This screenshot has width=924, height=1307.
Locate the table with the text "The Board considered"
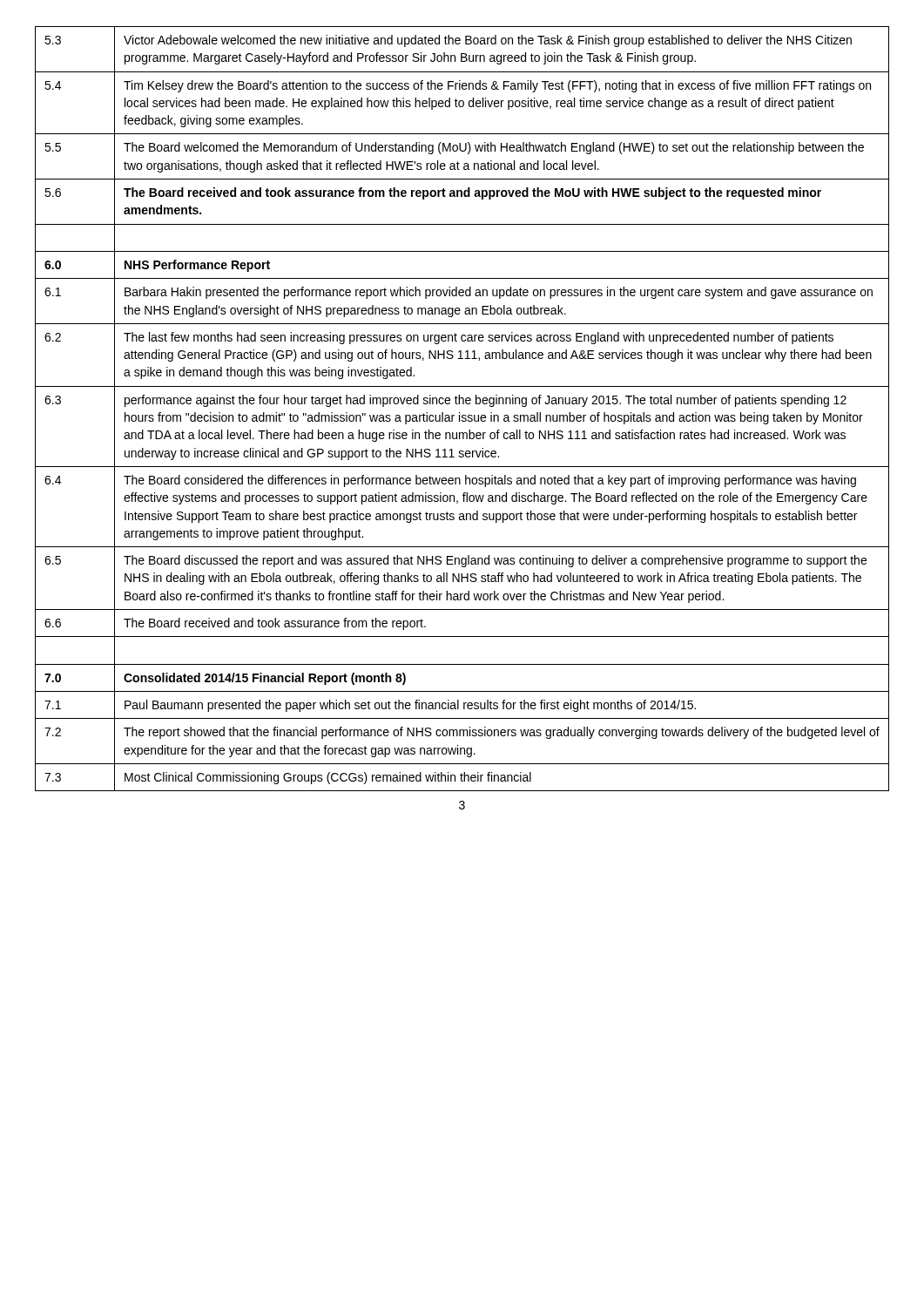pos(462,409)
